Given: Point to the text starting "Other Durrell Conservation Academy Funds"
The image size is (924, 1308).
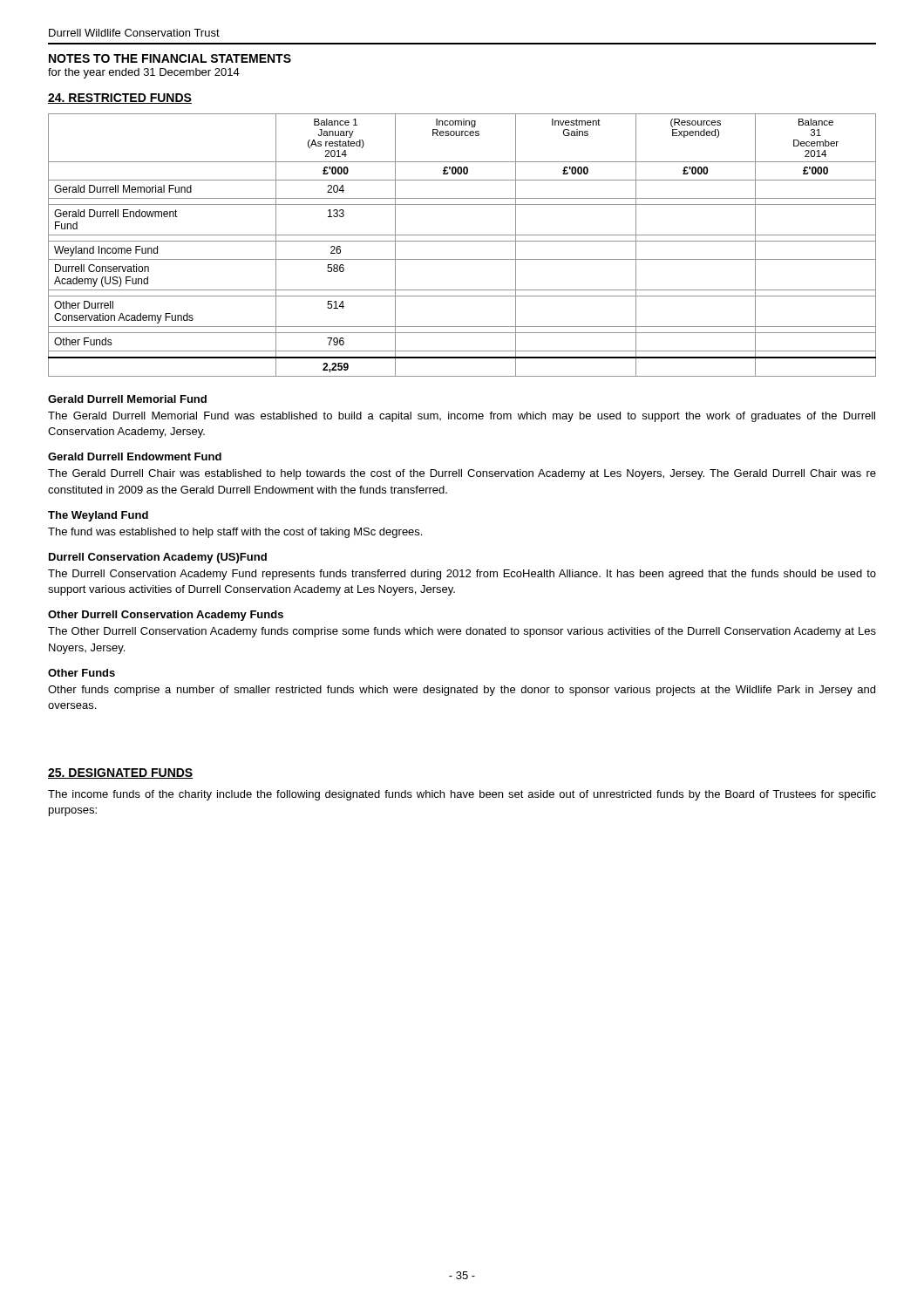Looking at the screenshot, I should tap(166, 615).
